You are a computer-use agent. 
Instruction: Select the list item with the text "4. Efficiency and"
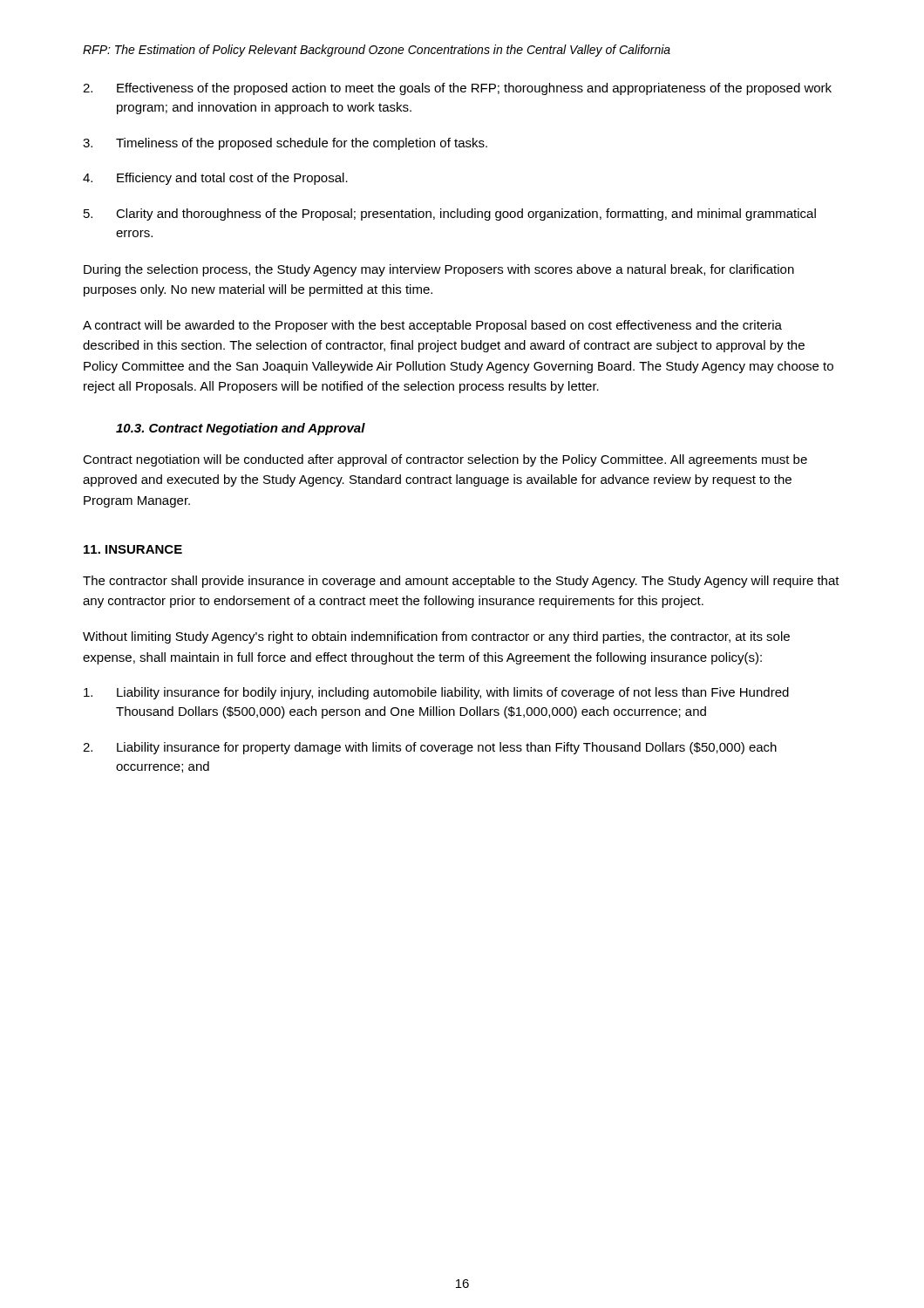tap(215, 179)
